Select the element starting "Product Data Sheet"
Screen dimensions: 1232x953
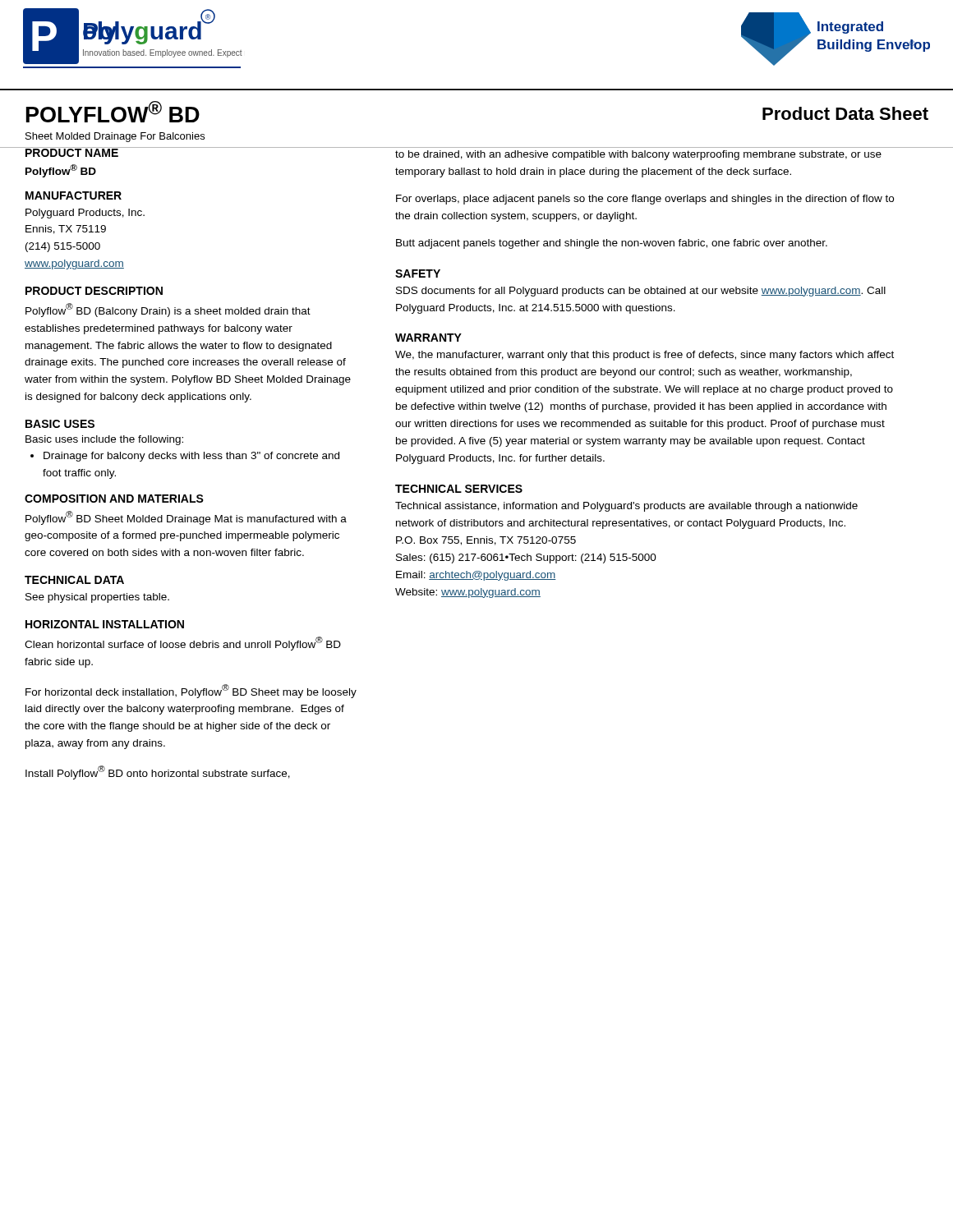click(x=845, y=114)
